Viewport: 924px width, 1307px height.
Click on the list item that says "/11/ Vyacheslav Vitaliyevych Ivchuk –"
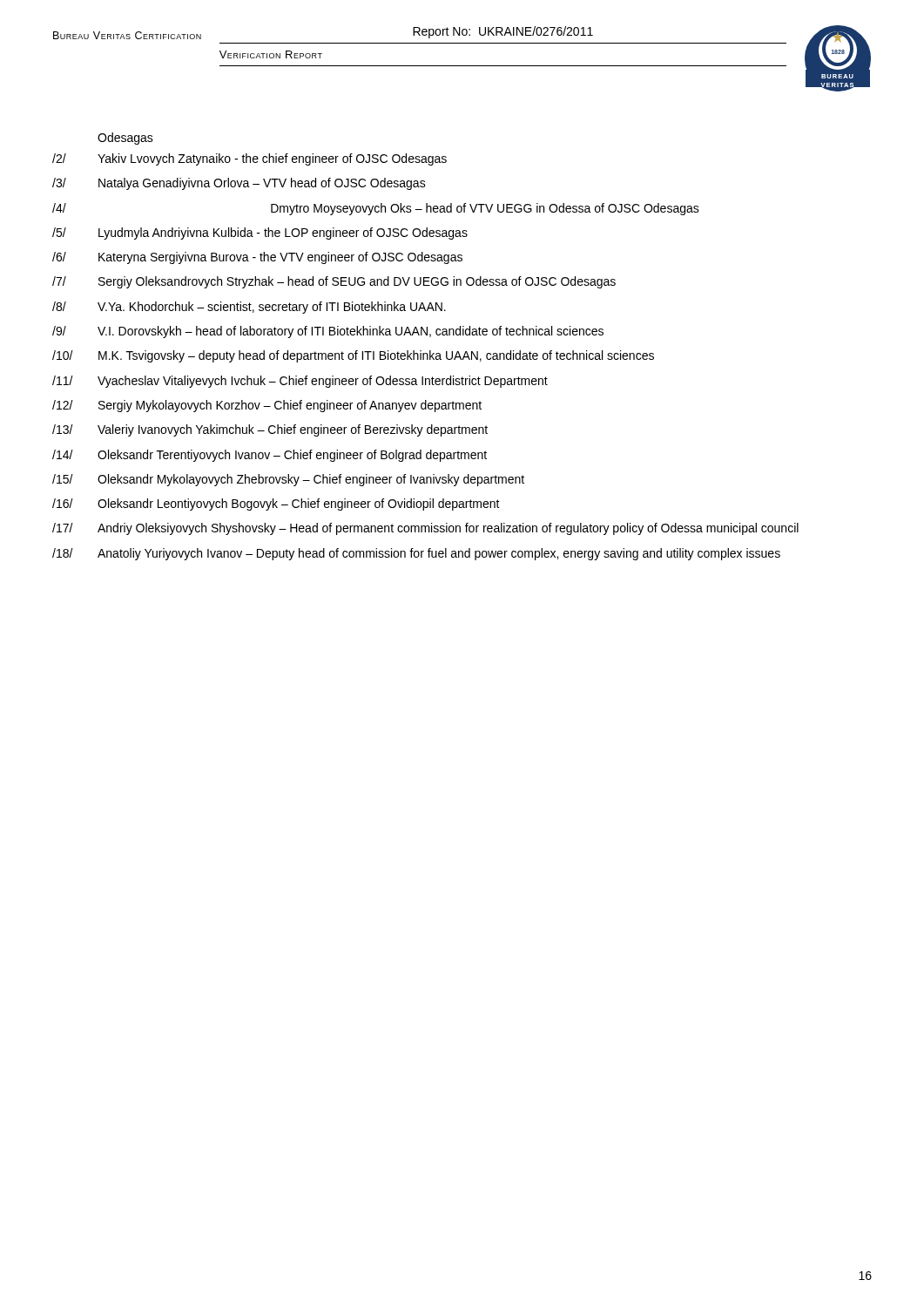coord(462,381)
